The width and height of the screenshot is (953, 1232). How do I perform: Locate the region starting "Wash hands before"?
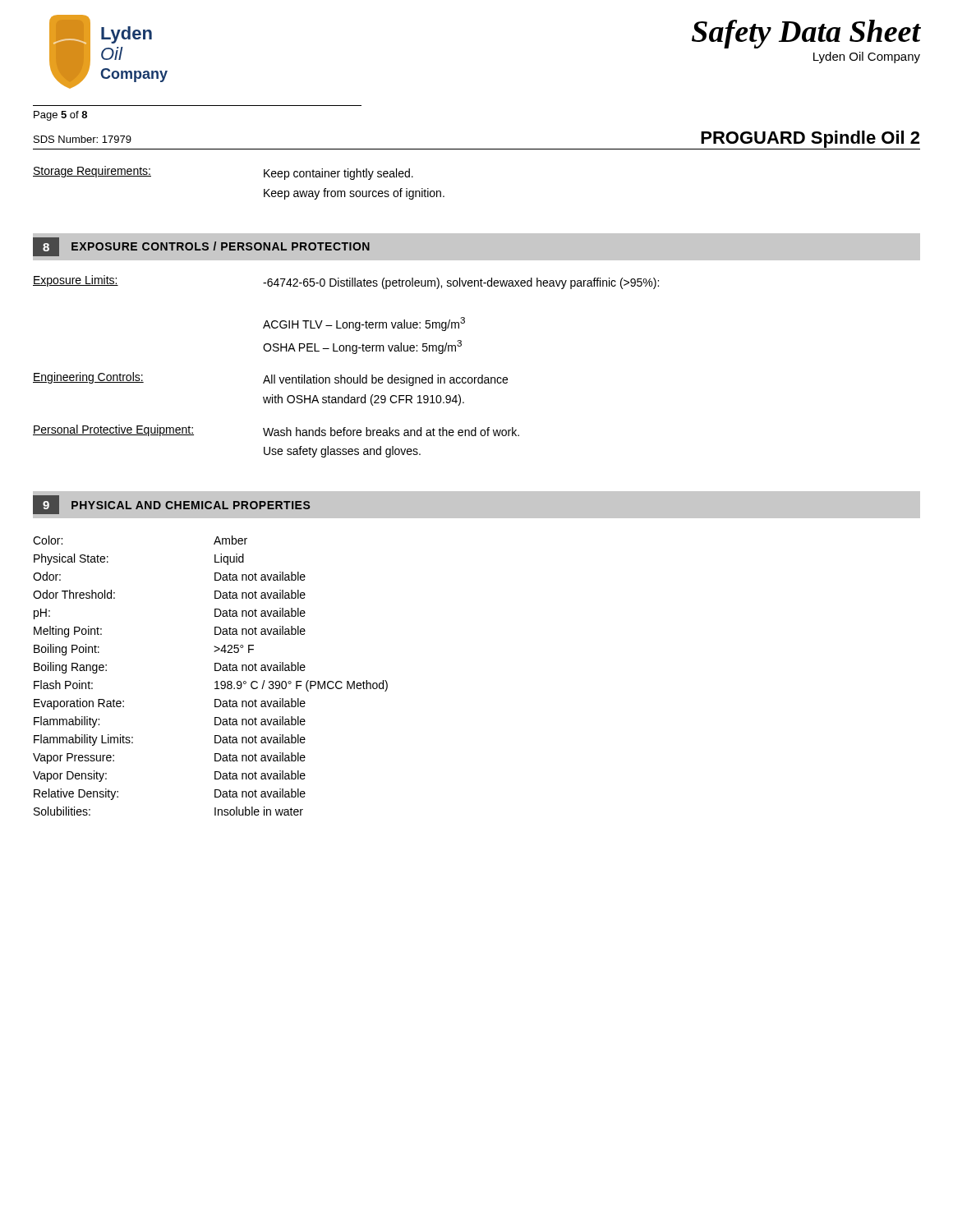392,442
